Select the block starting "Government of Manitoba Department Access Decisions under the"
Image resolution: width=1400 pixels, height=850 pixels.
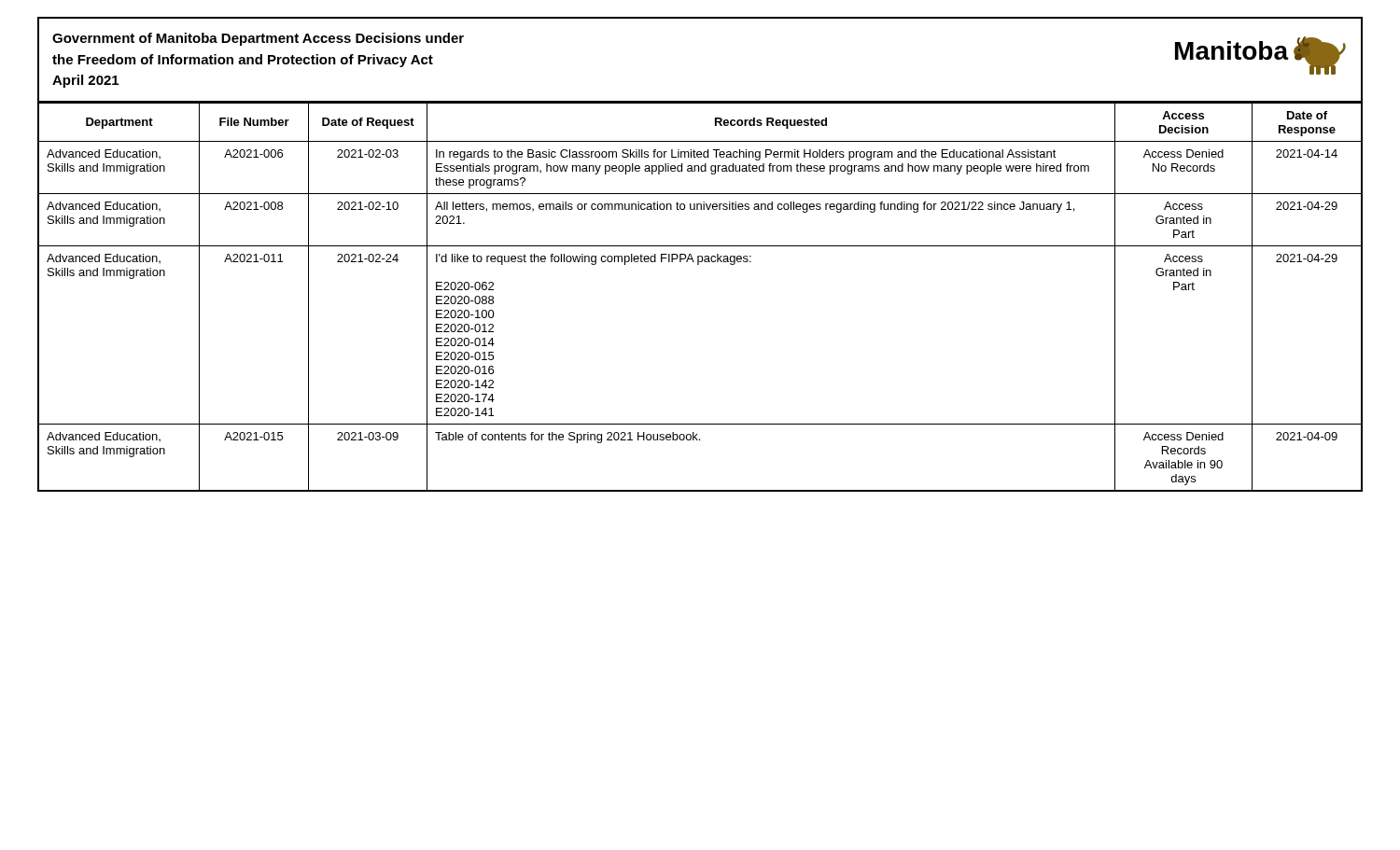(x=258, y=59)
